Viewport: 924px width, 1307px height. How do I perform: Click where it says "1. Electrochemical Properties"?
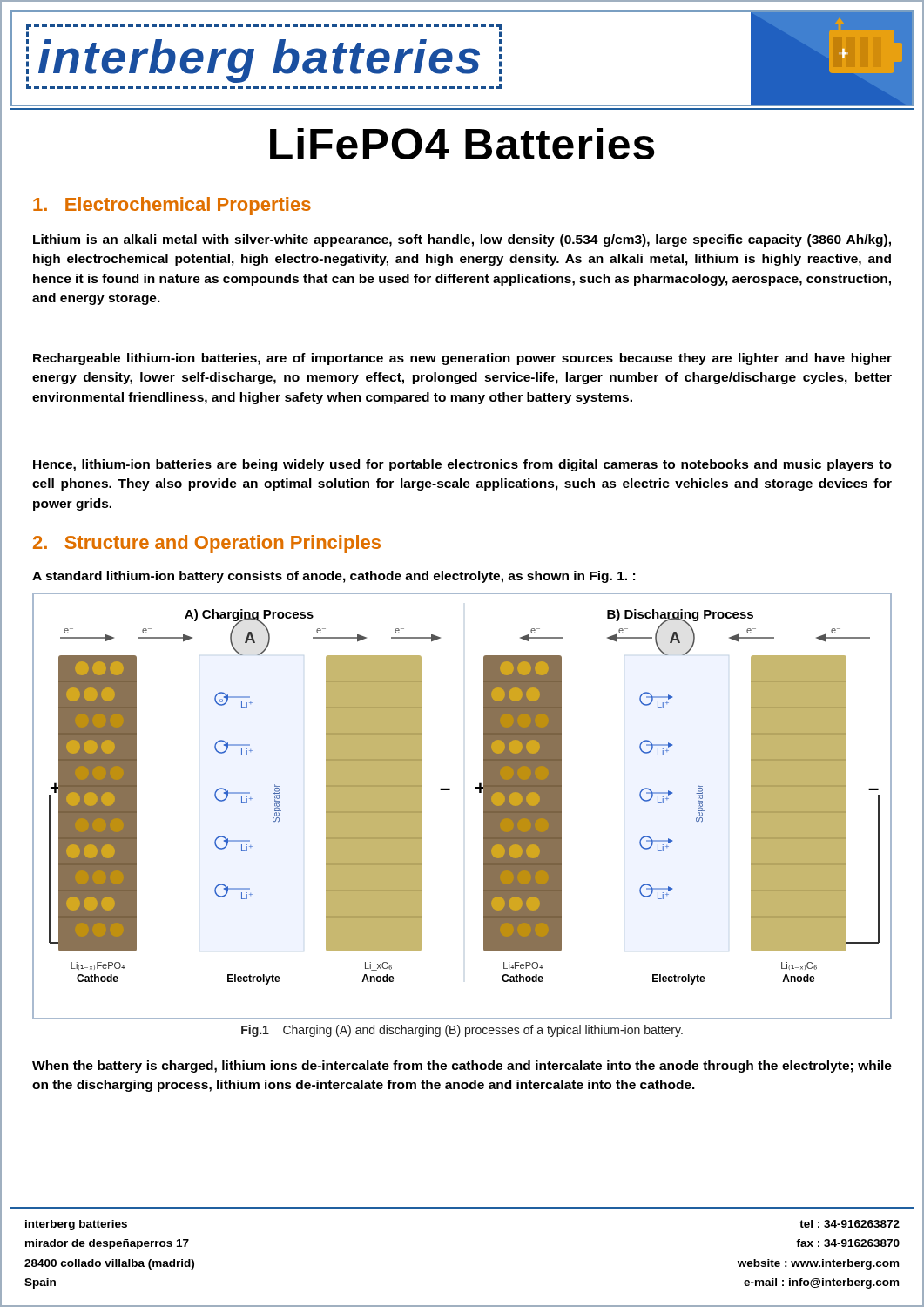172,204
